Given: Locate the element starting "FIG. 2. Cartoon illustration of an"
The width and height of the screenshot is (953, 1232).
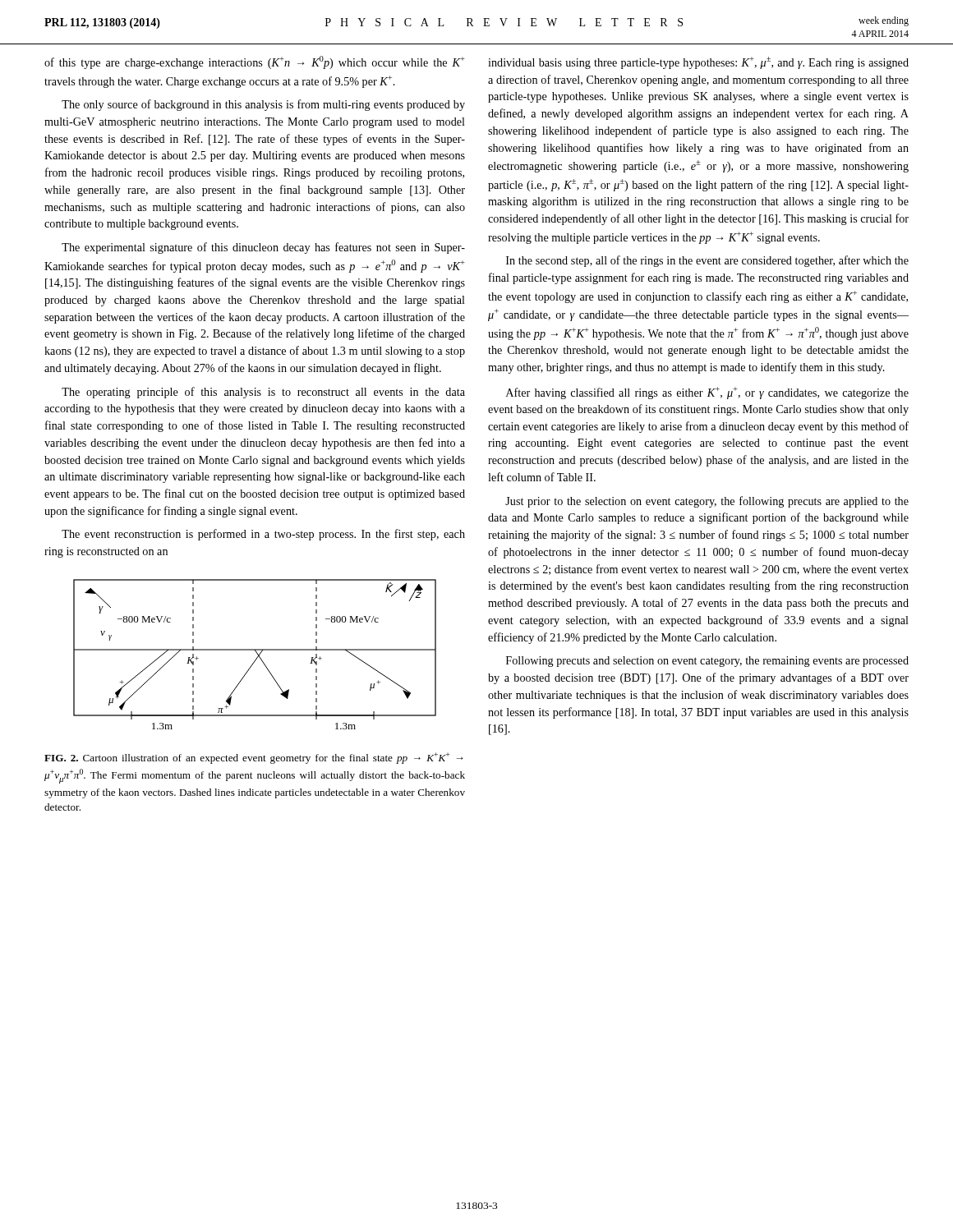Looking at the screenshot, I should tap(255, 781).
